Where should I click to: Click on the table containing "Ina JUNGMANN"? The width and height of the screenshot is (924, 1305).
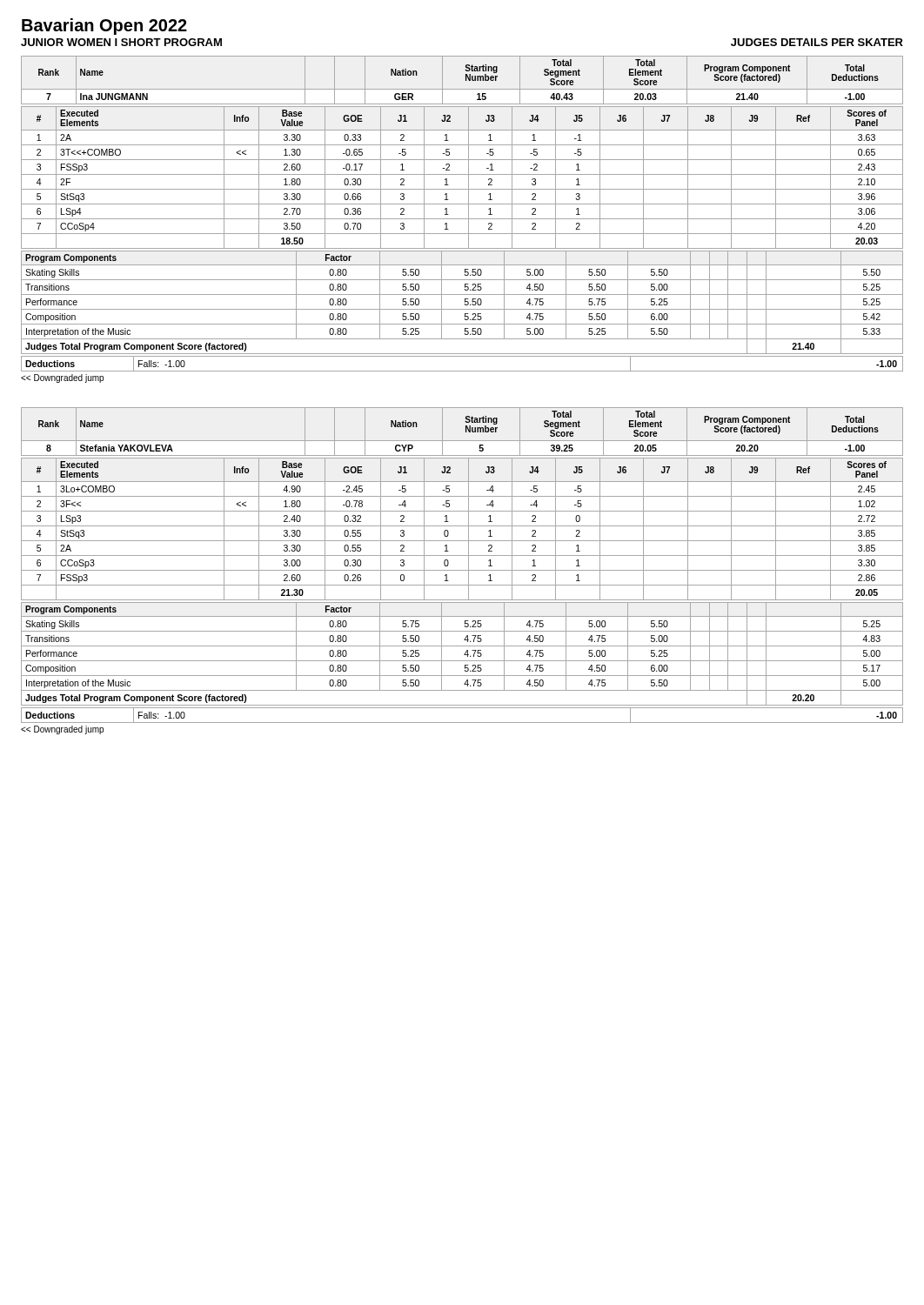coord(462,214)
